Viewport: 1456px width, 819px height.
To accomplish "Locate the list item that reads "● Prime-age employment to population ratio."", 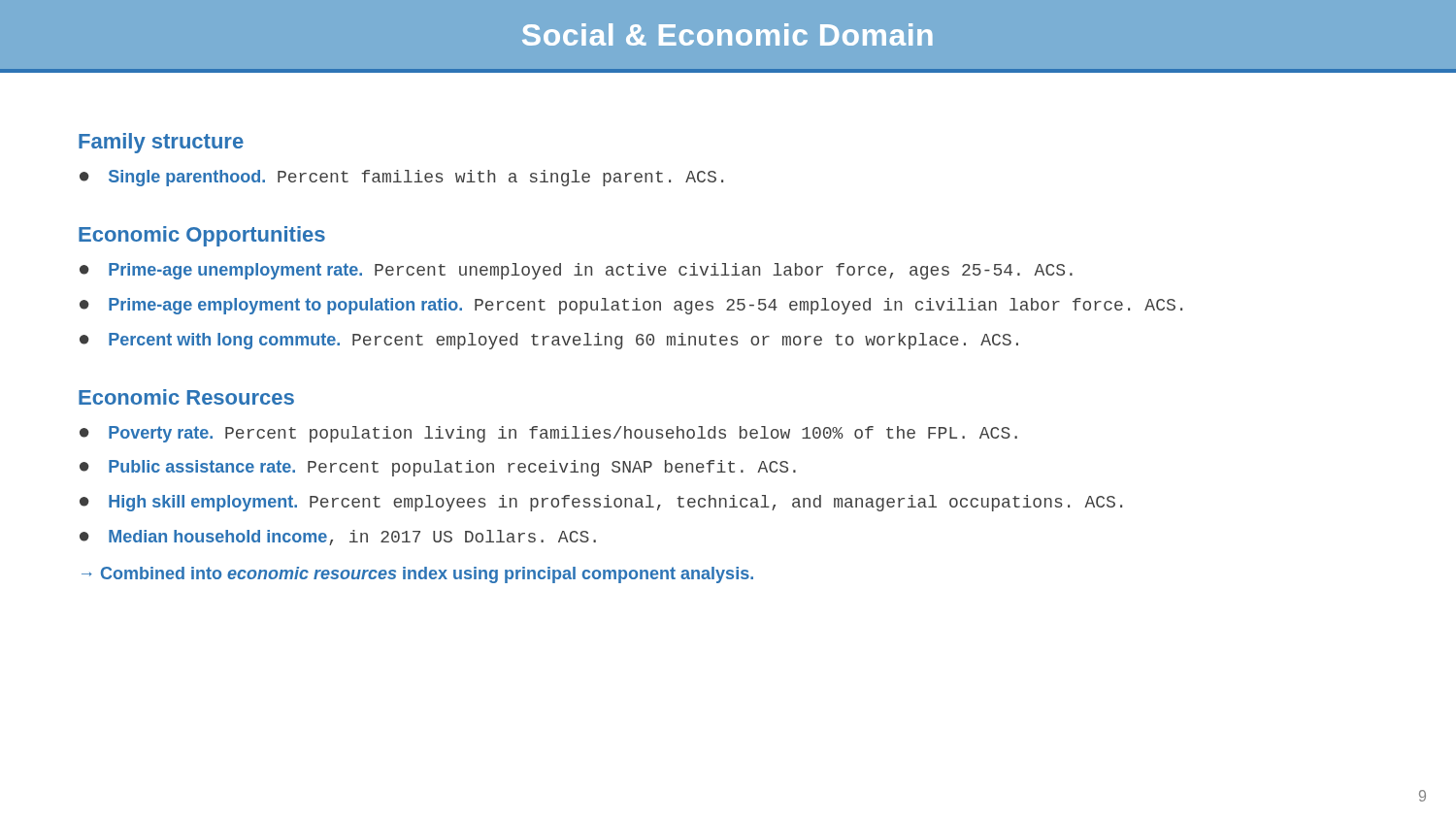I will click(632, 306).
